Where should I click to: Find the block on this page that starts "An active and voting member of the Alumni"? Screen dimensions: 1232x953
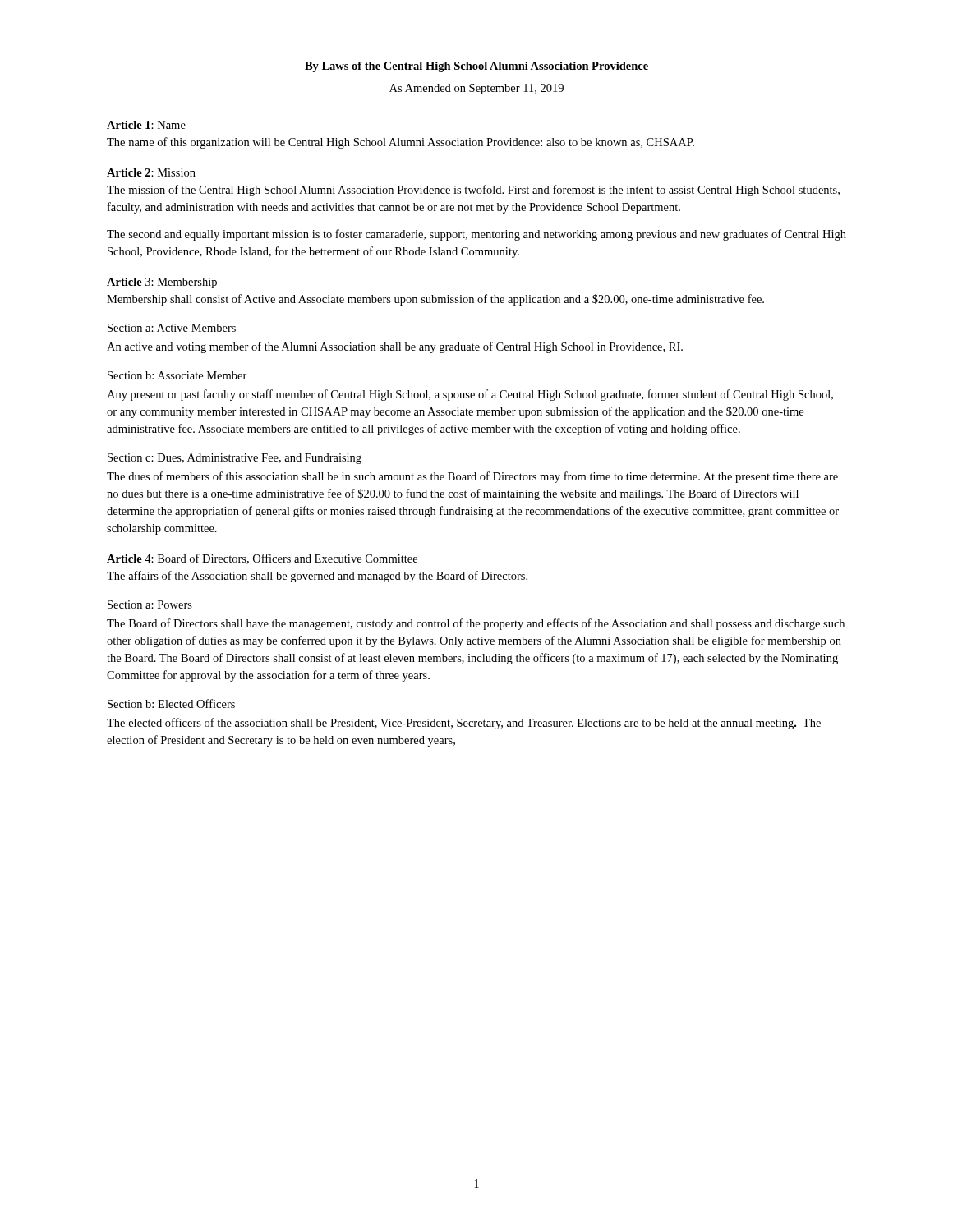tap(395, 347)
